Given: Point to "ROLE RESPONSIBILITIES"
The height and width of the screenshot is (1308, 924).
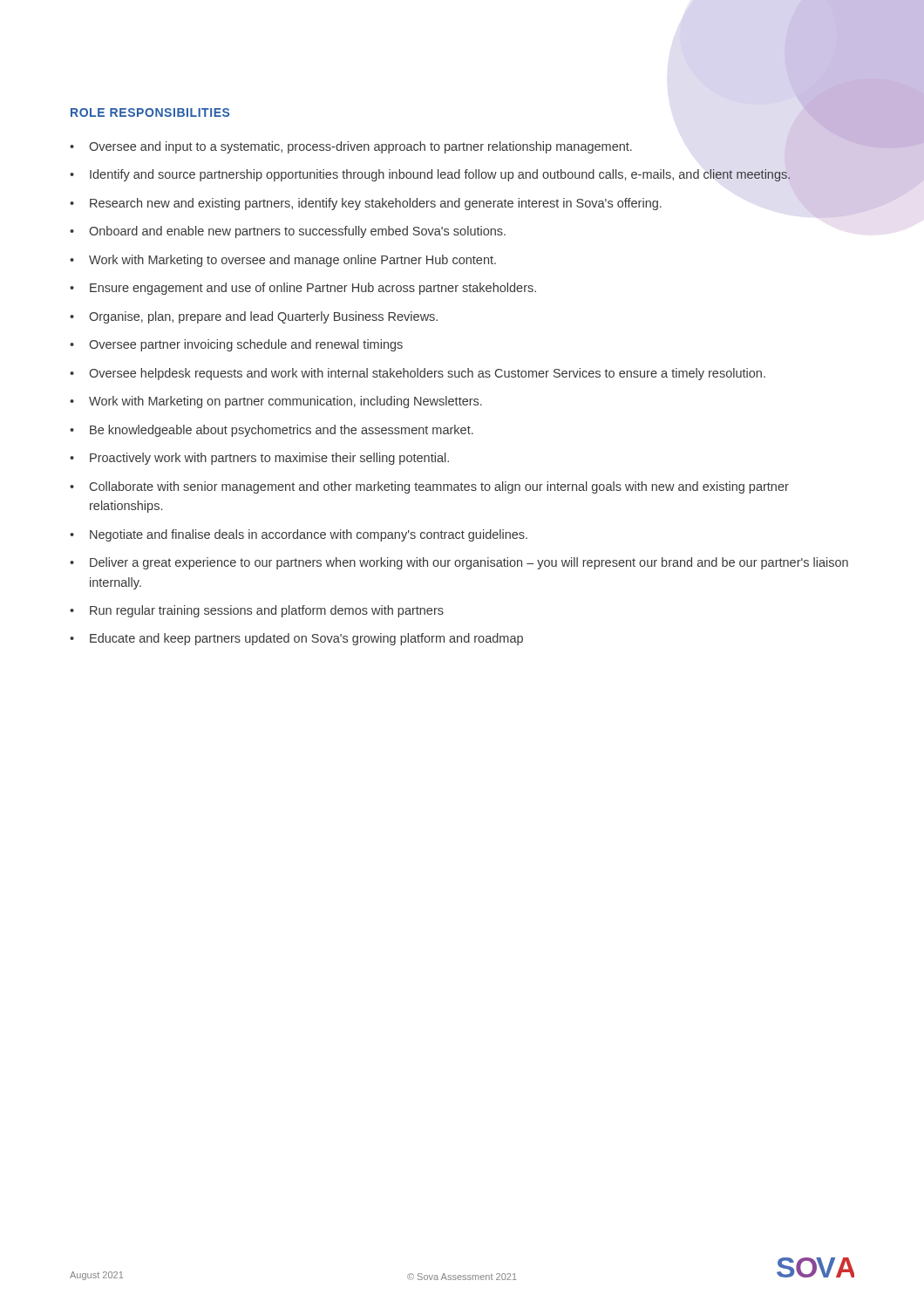Looking at the screenshot, I should point(150,112).
